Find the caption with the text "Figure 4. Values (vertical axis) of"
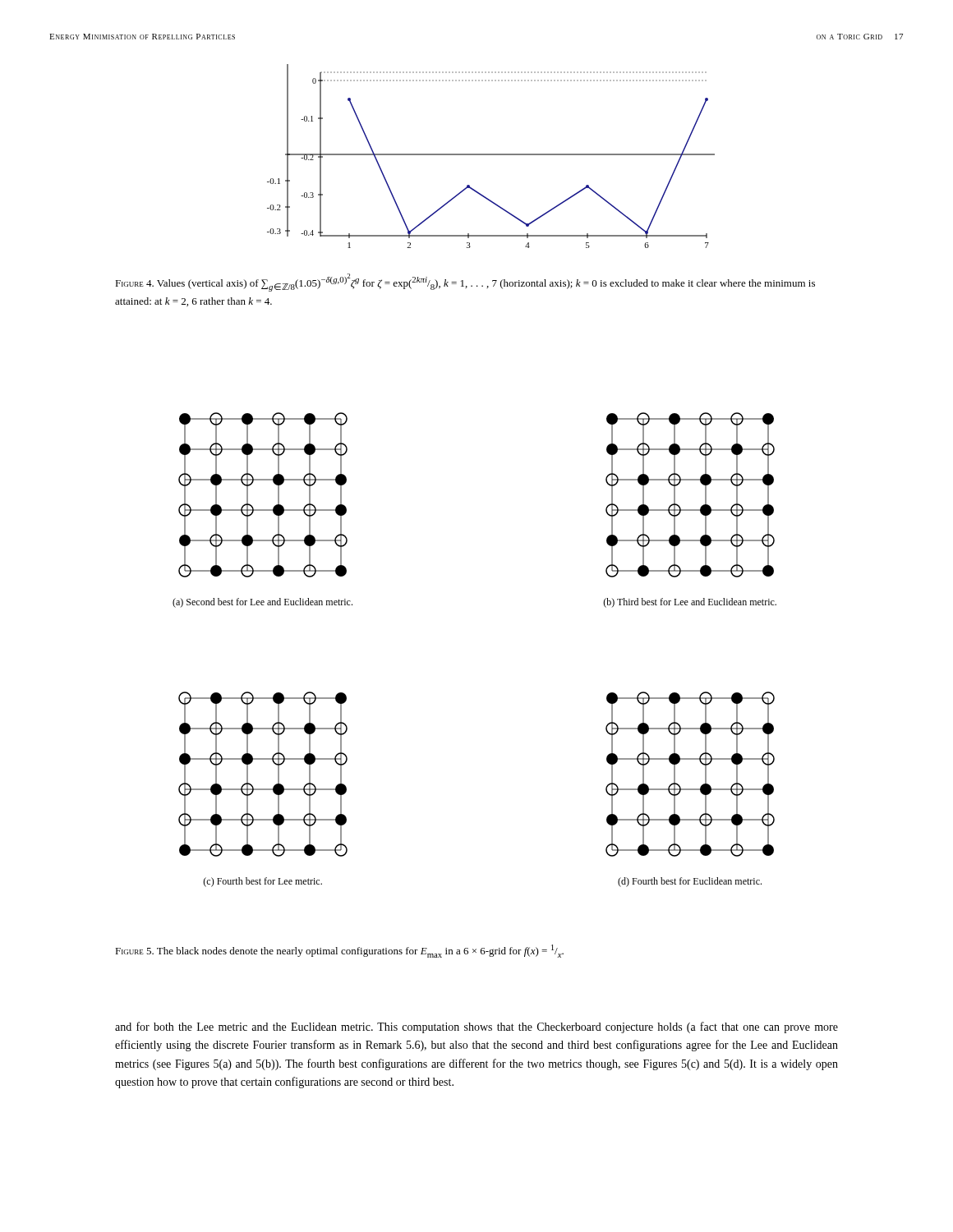The height and width of the screenshot is (1232, 953). pyautogui.click(x=465, y=289)
